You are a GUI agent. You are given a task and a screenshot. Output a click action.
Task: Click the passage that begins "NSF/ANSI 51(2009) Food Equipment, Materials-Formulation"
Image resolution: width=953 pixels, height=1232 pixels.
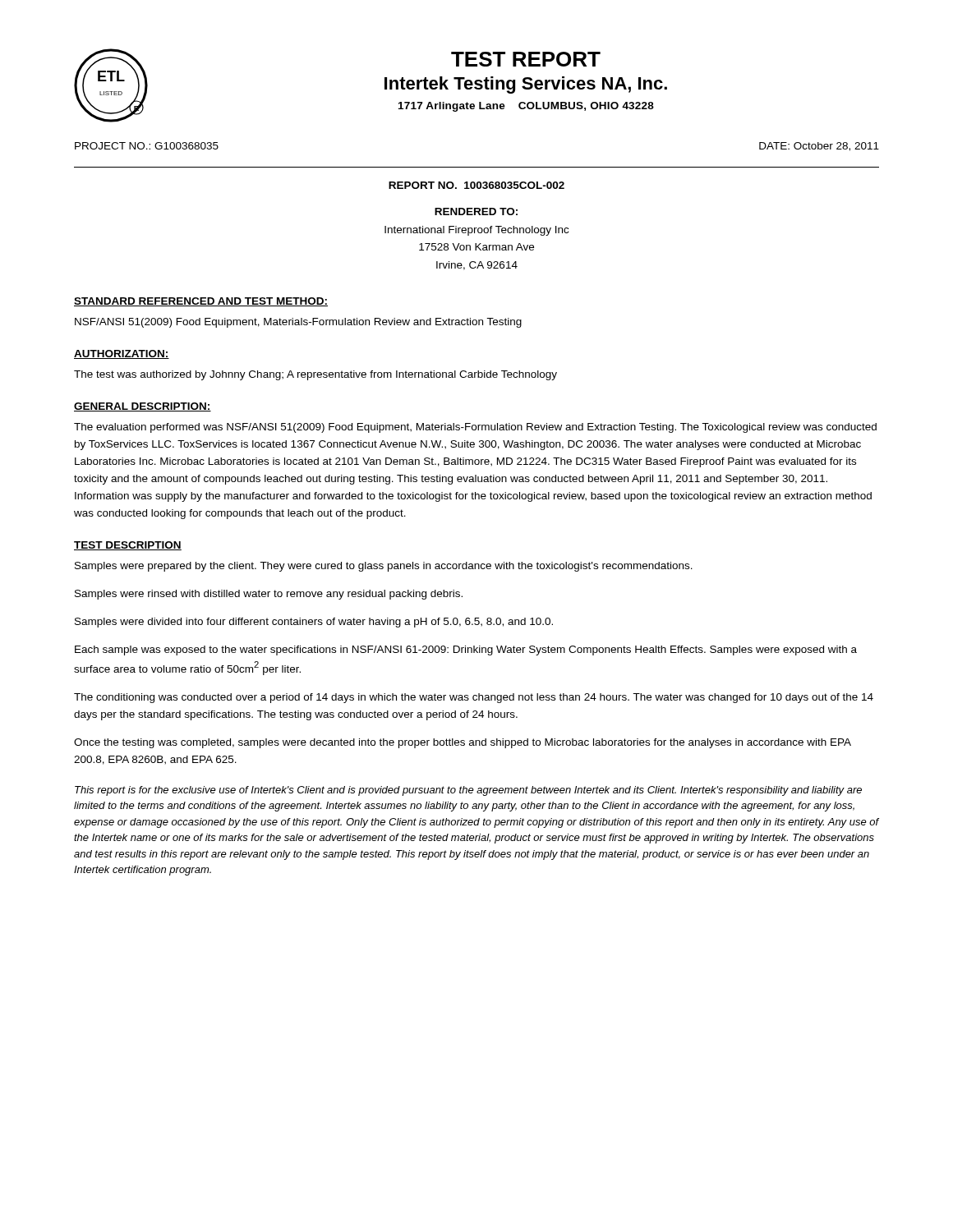(x=298, y=322)
